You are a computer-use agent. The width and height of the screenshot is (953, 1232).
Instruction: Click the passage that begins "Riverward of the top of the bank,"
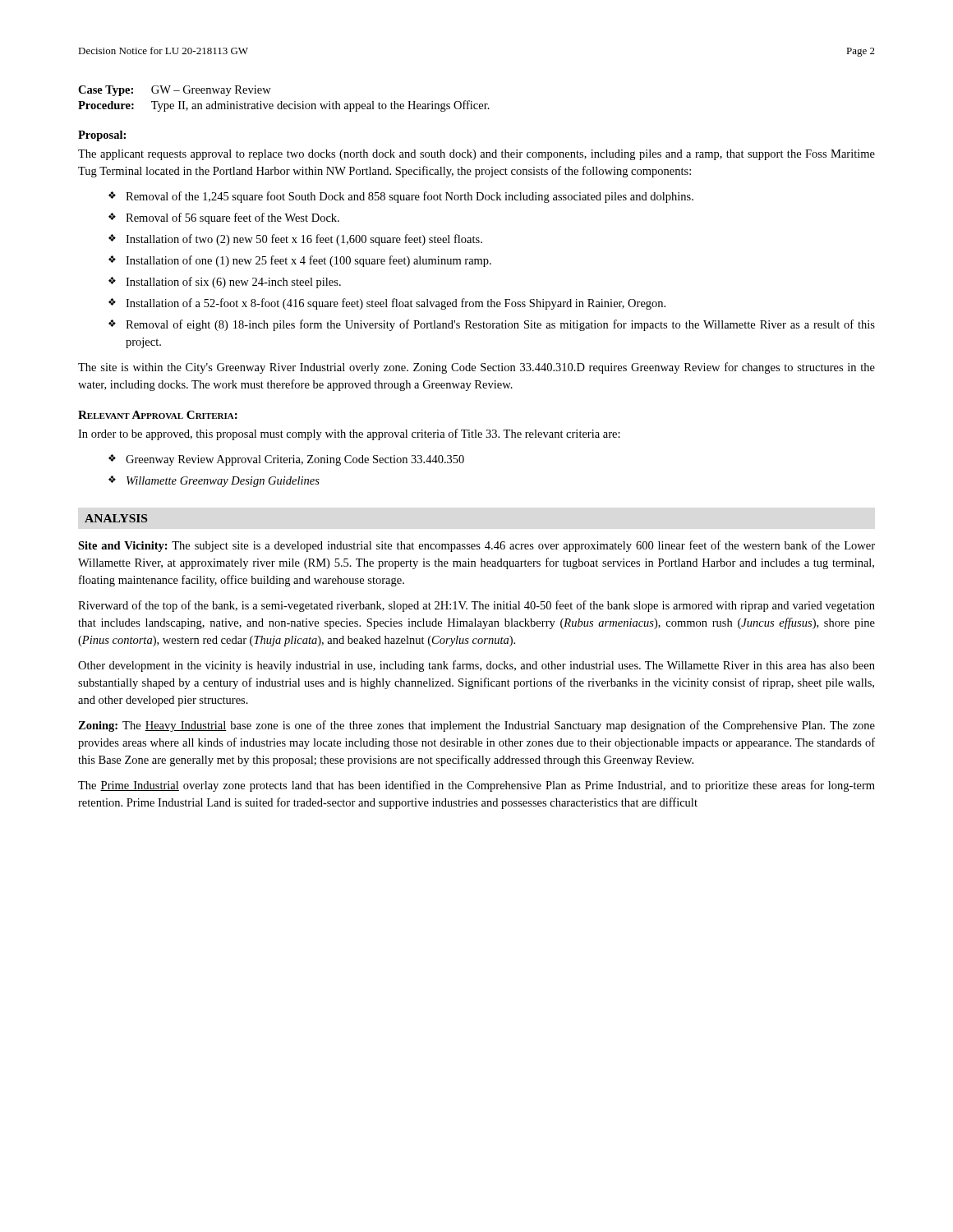coord(476,623)
